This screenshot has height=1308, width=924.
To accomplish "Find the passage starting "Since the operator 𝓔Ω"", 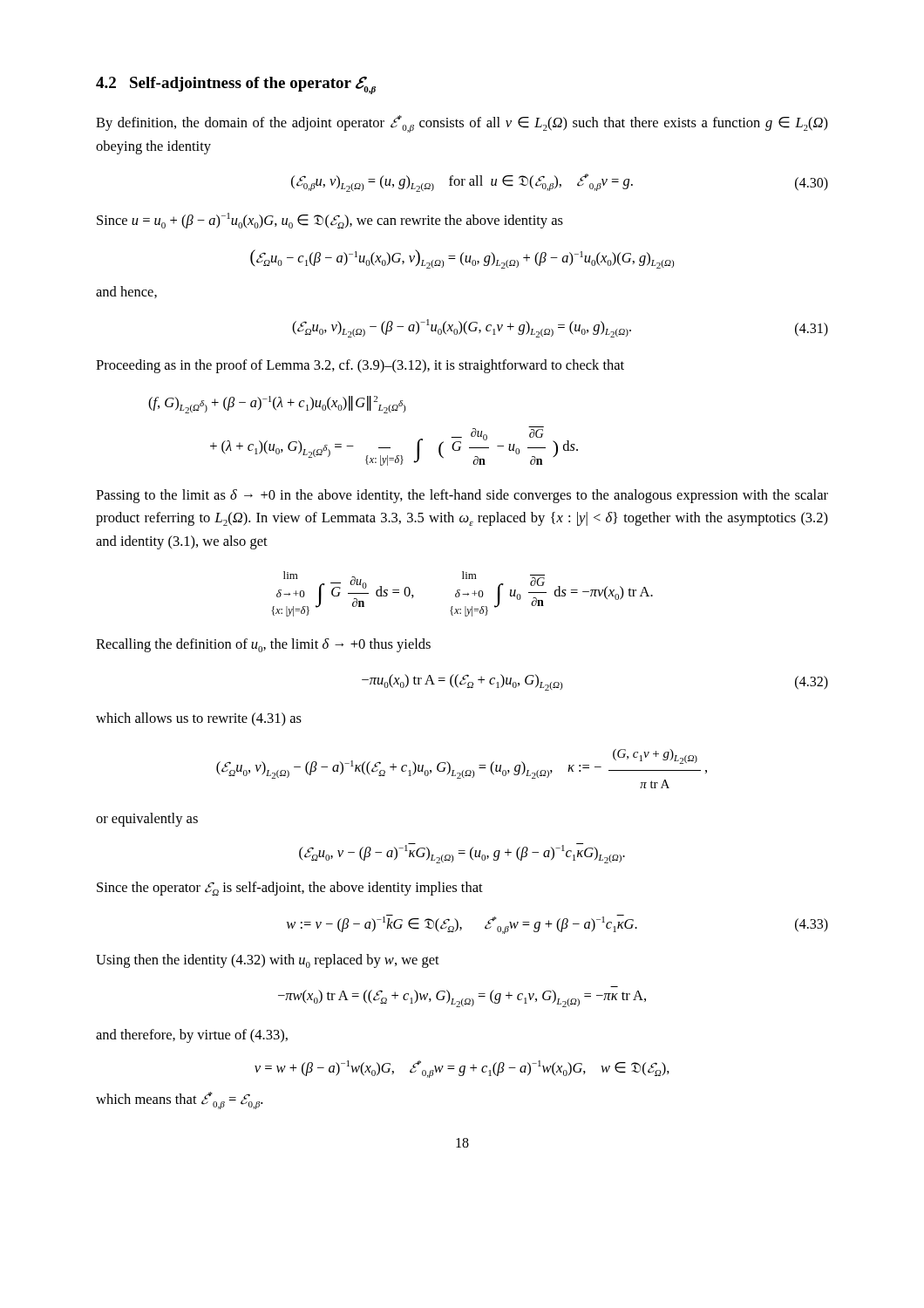I will coord(289,888).
